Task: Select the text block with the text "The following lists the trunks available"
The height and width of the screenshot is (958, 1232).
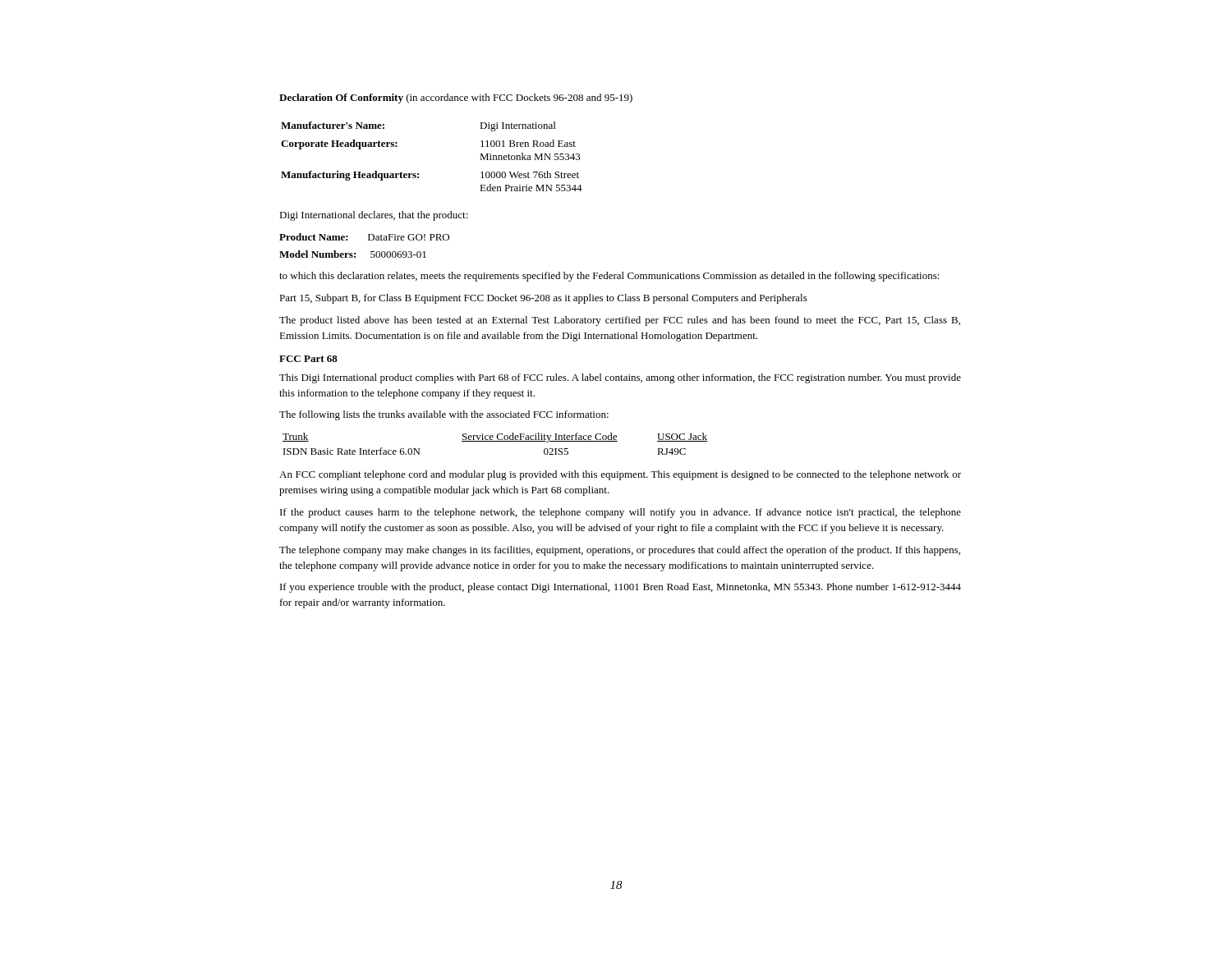Action: tap(444, 415)
